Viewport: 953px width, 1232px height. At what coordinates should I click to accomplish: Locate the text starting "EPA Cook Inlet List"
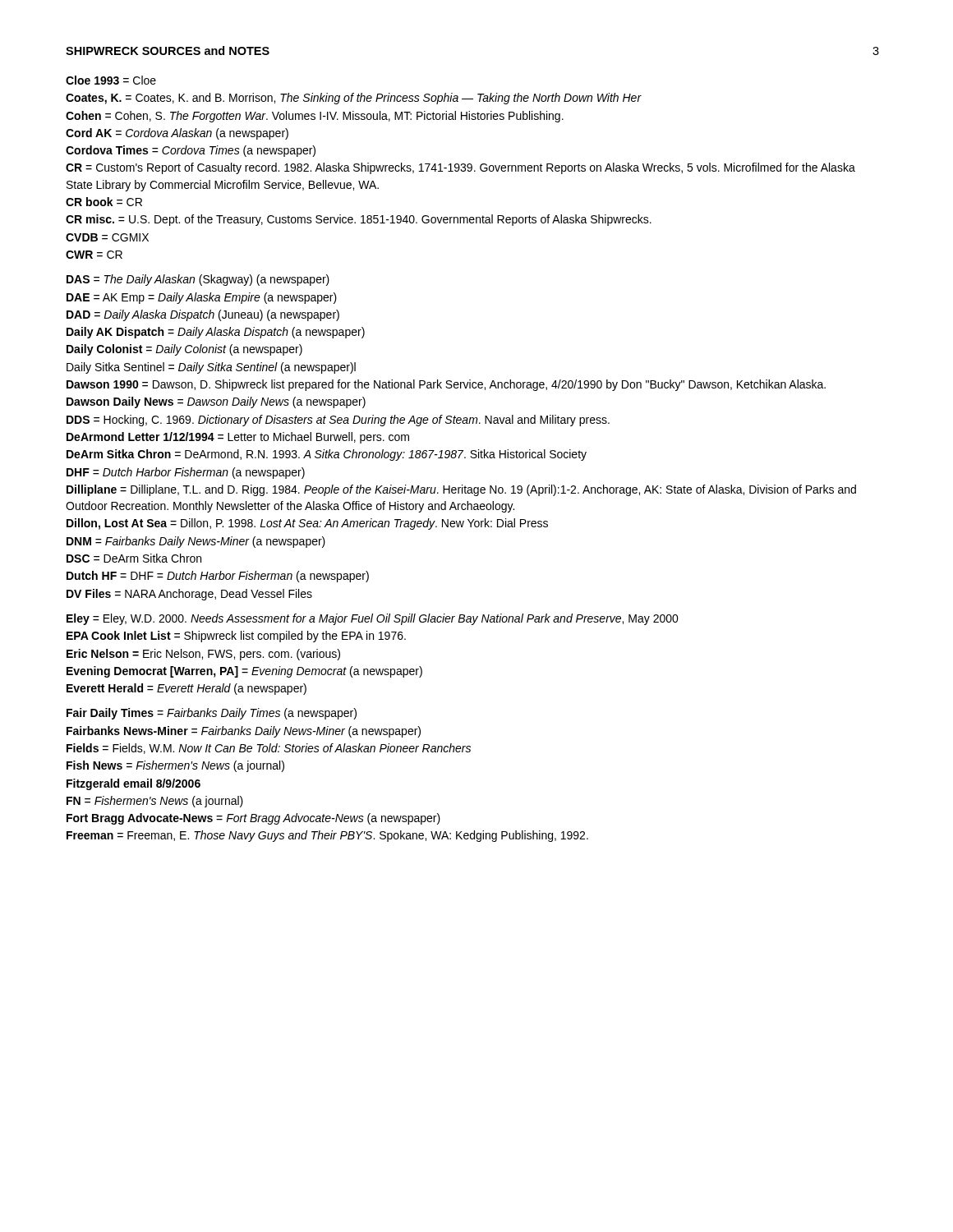[x=236, y=636]
